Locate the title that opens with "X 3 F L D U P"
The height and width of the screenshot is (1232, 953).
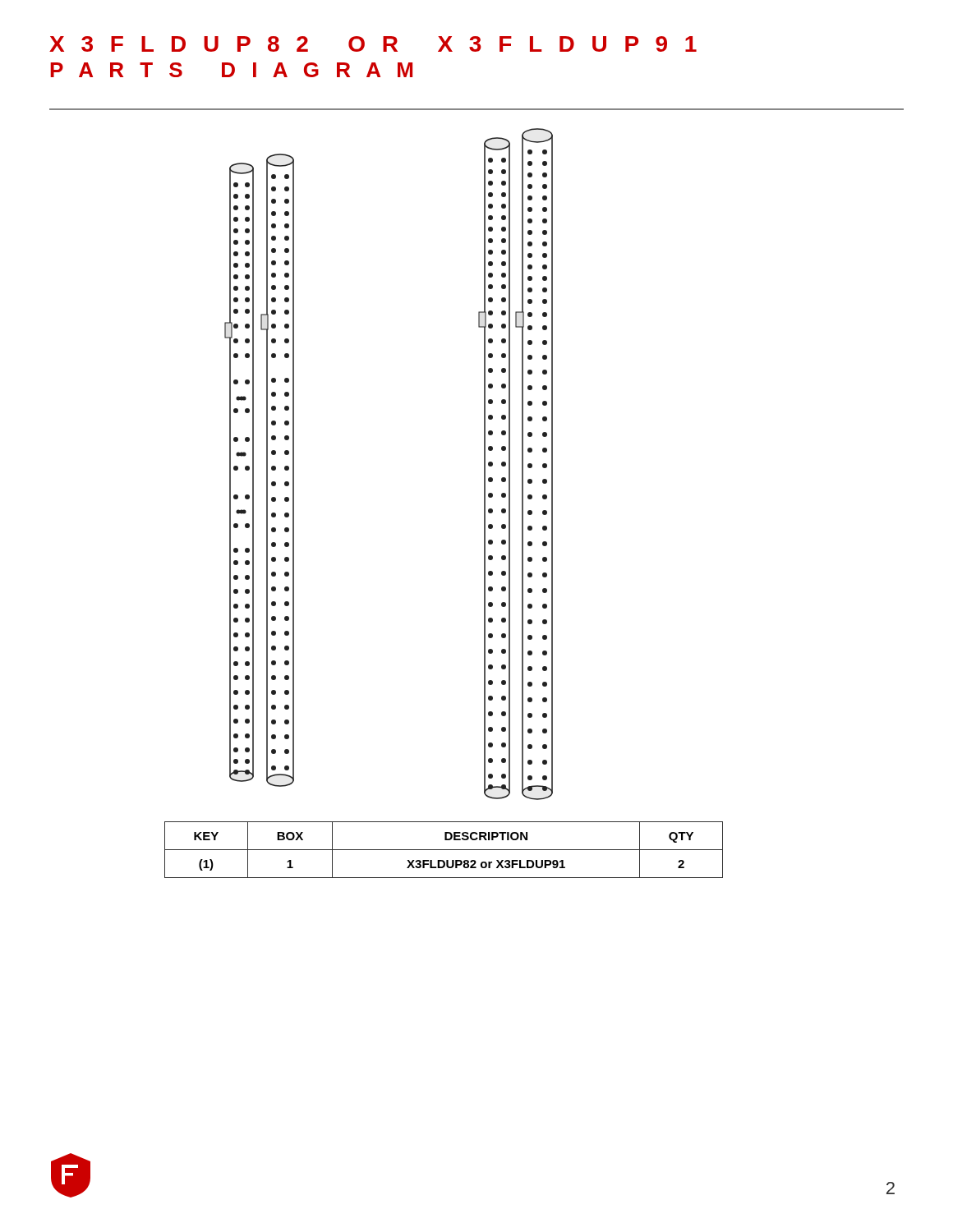coord(376,57)
